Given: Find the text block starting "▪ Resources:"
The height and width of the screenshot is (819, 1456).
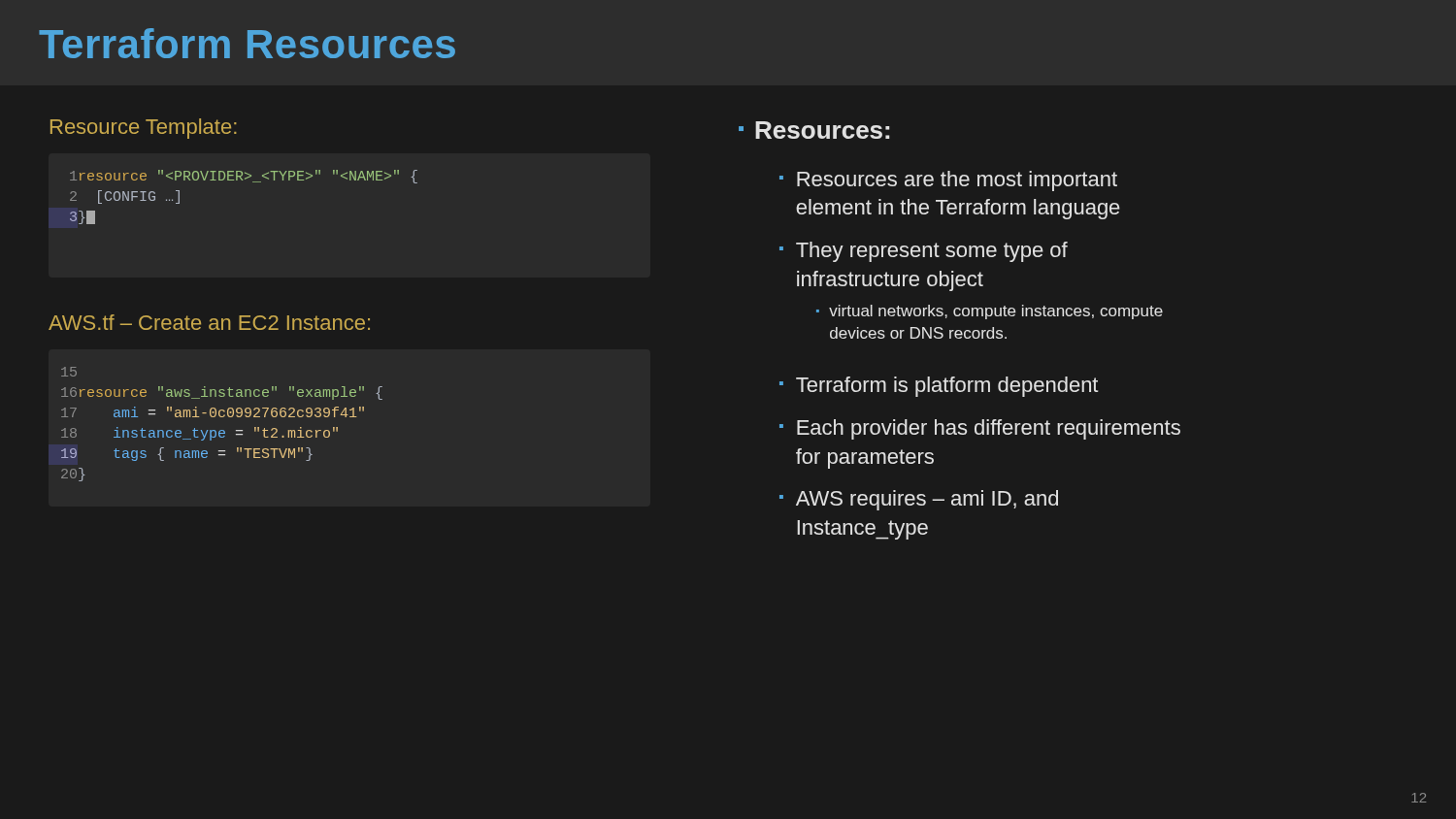Looking at the screenshot, I should click(815, 131).
